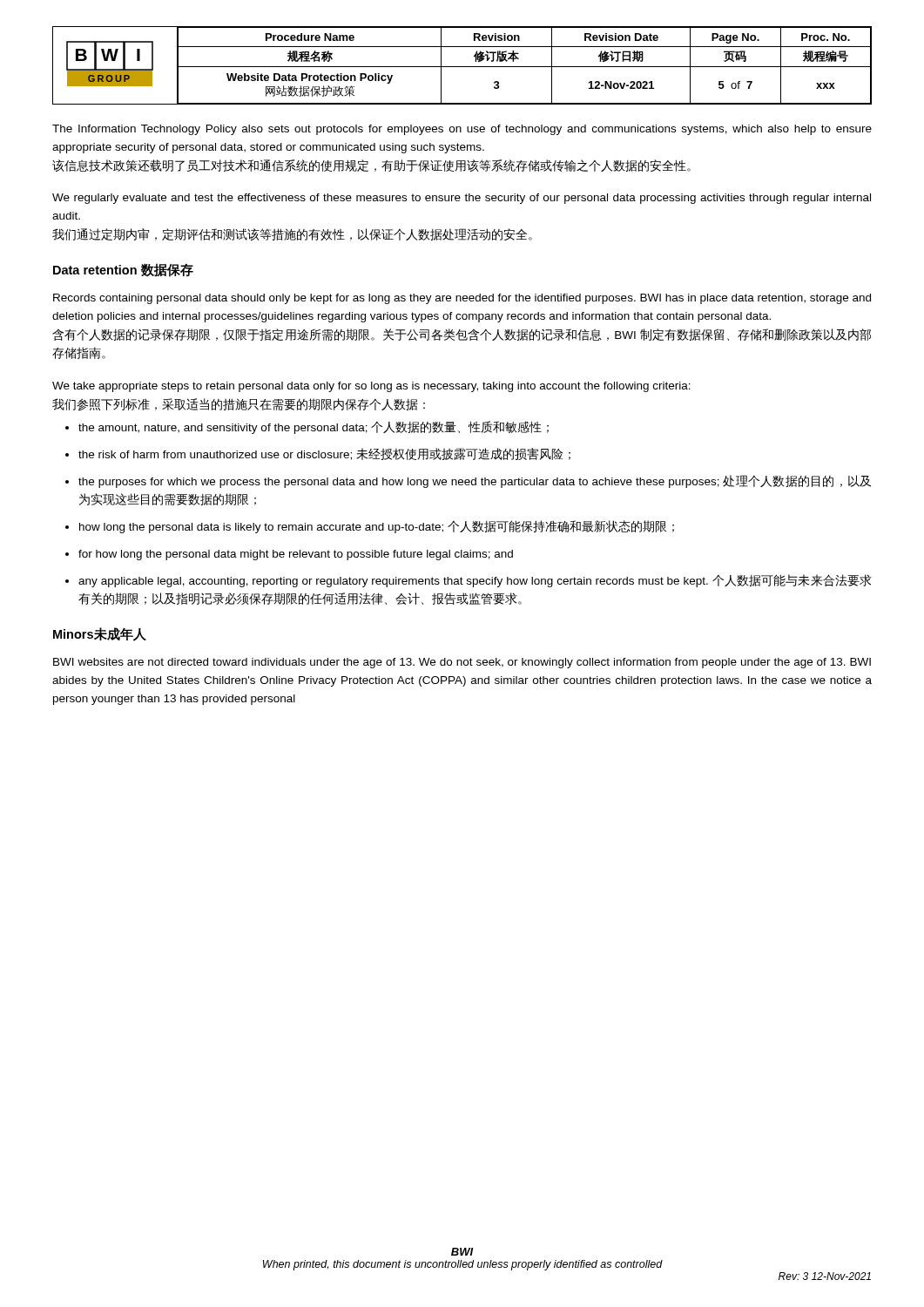Locate the text block starting "the purposes for"
Screen dimensions: 1307x924
pos(475,491)
